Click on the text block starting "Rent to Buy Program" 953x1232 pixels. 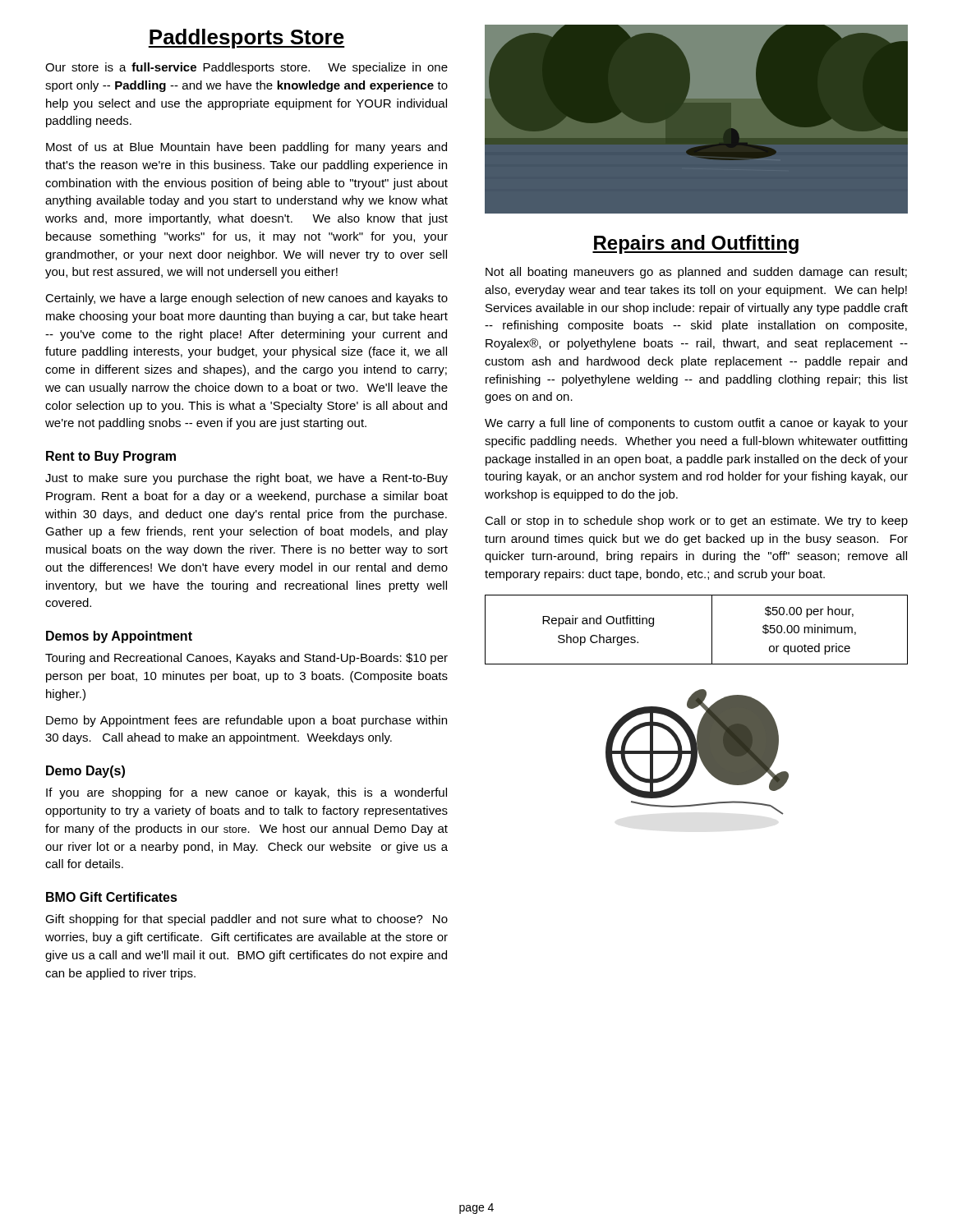pos(111,457)
